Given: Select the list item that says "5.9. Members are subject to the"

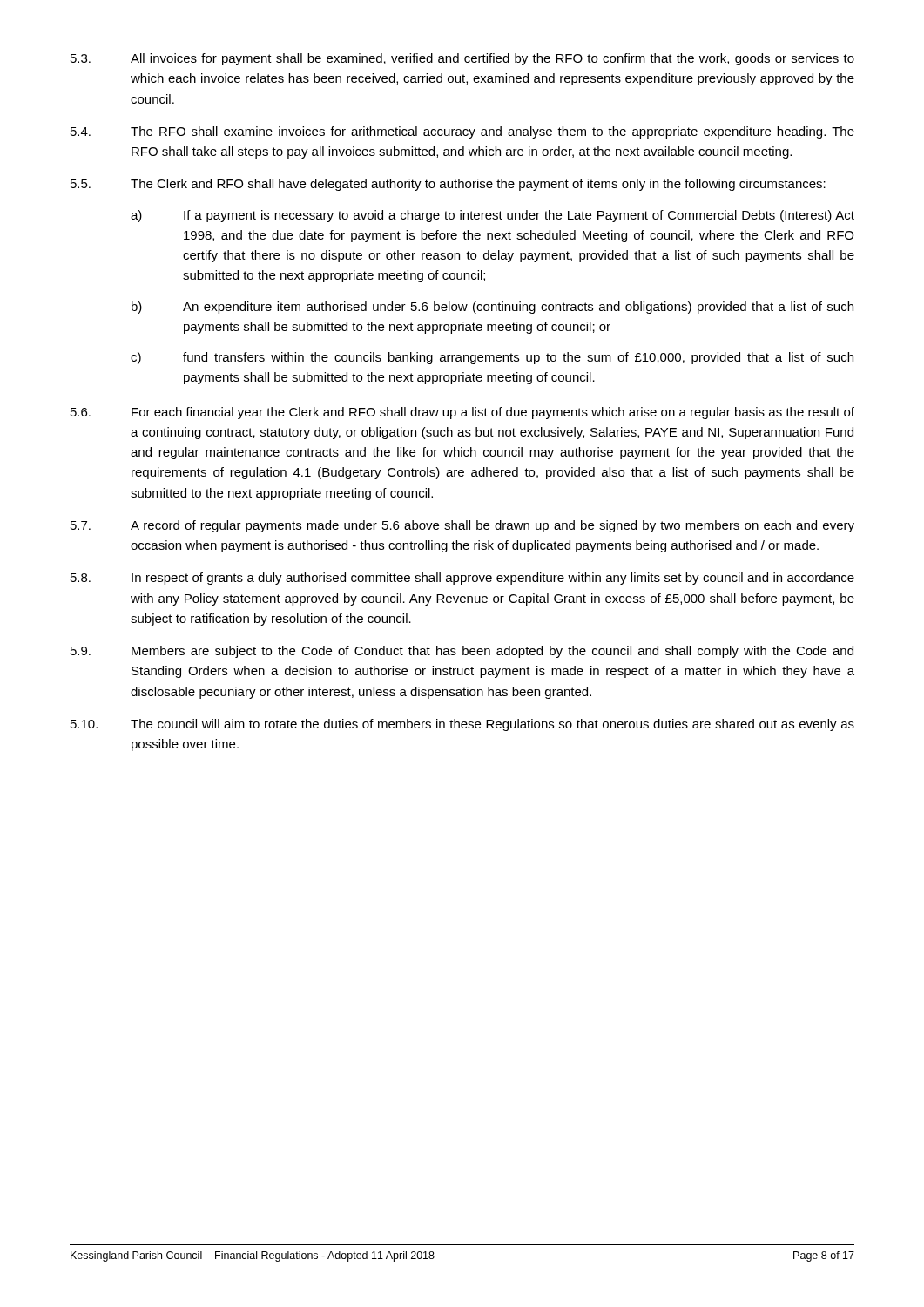Looking at the screenshot, I should (x=462, y=671).
